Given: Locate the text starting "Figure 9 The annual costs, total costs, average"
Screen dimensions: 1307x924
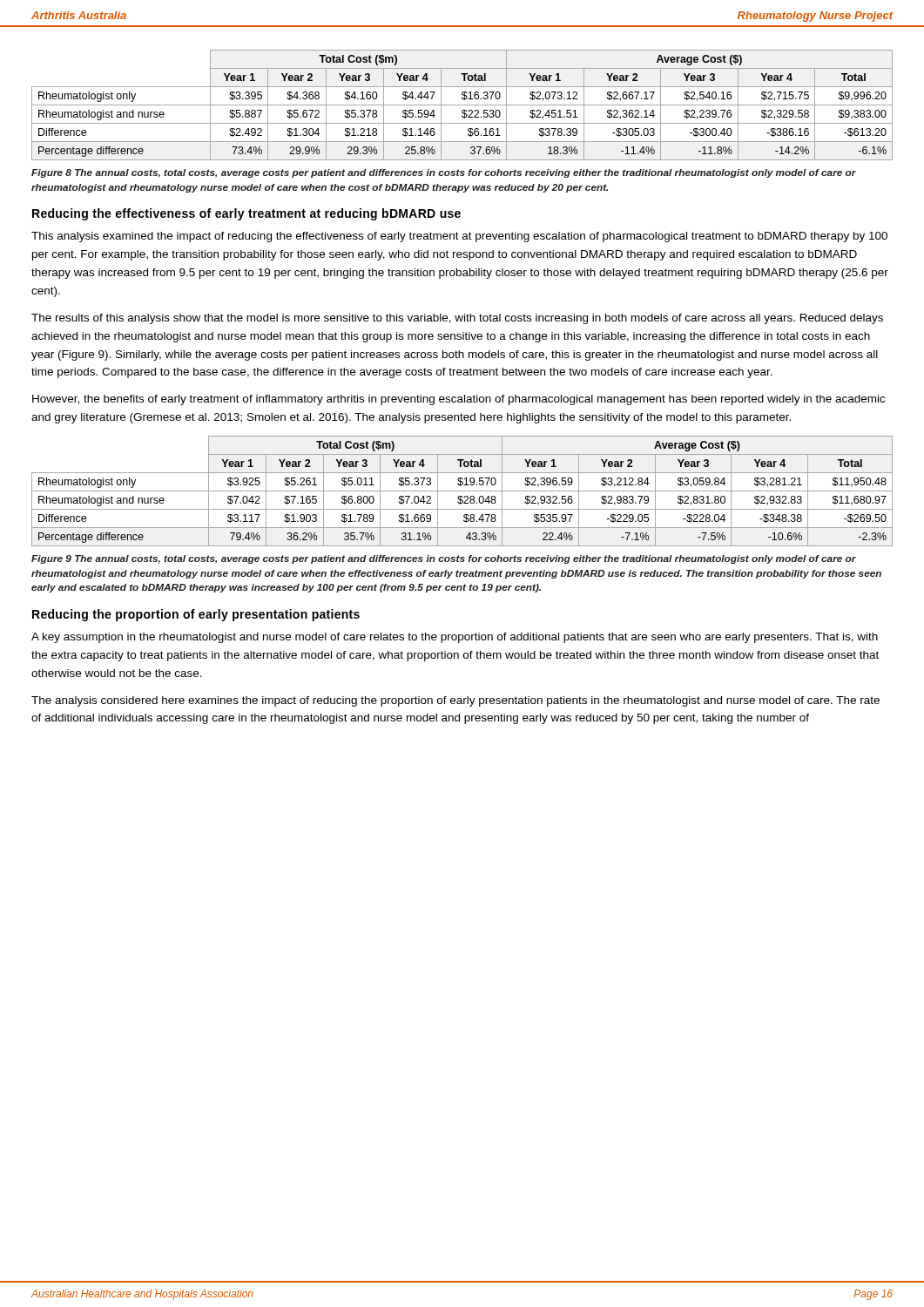Looking at the screenshot, I should 457,573.
